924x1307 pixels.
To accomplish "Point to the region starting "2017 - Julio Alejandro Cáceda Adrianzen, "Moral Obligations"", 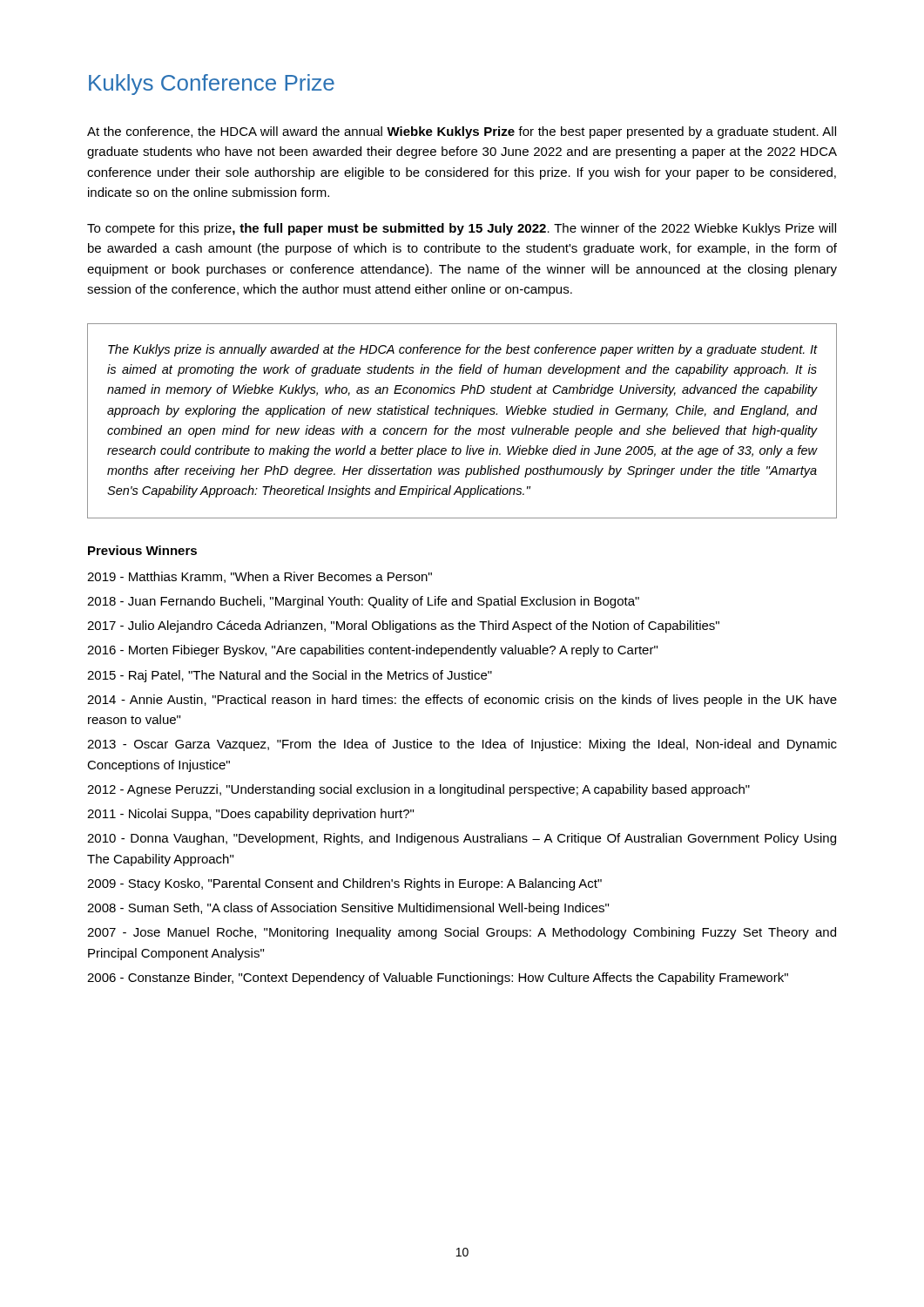I will tap(462, 625).
